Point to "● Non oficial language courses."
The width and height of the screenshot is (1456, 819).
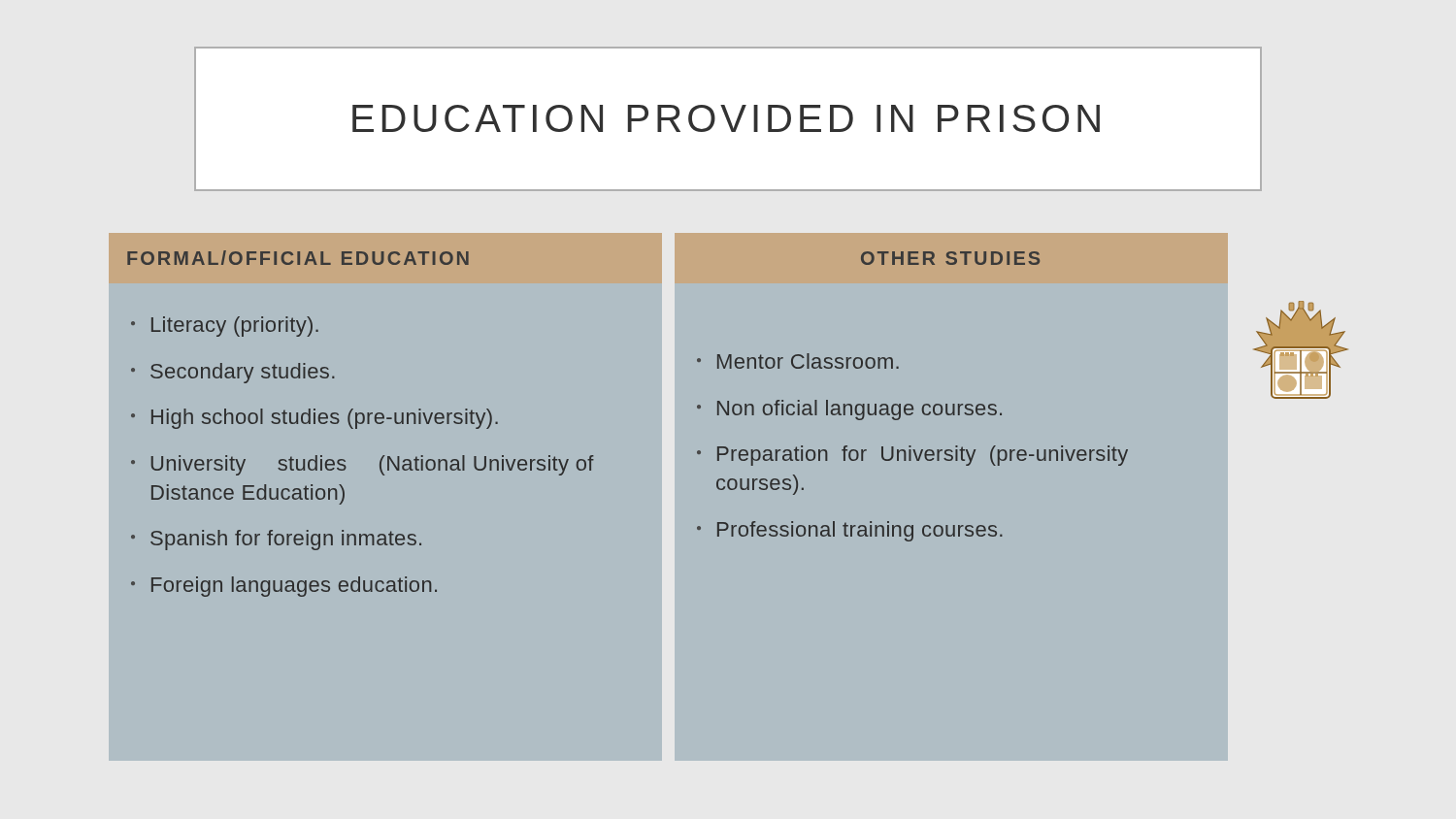click(x=850, y=408)
